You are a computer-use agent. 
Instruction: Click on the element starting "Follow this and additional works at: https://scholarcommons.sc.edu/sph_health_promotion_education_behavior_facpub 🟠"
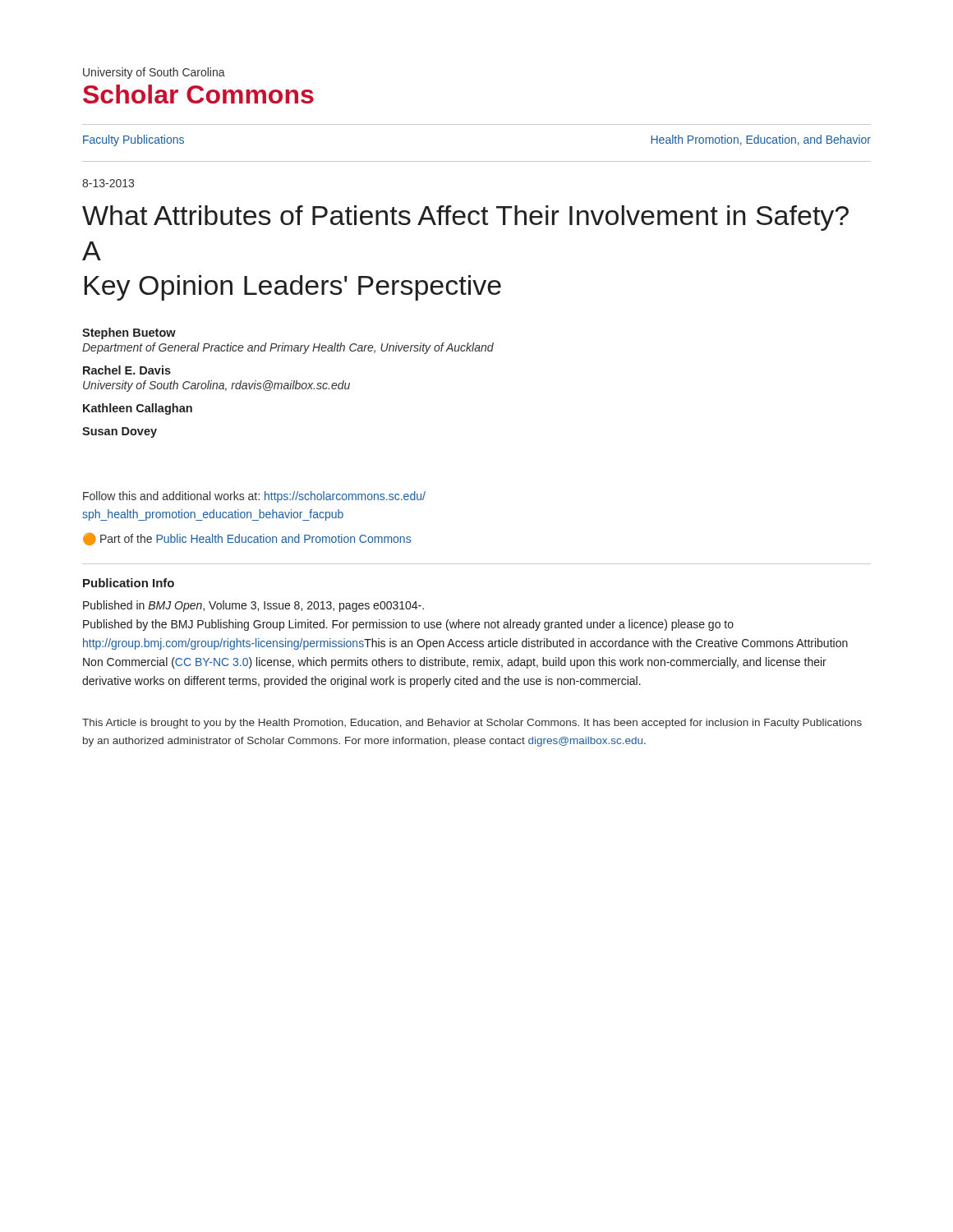pos(254,497)
